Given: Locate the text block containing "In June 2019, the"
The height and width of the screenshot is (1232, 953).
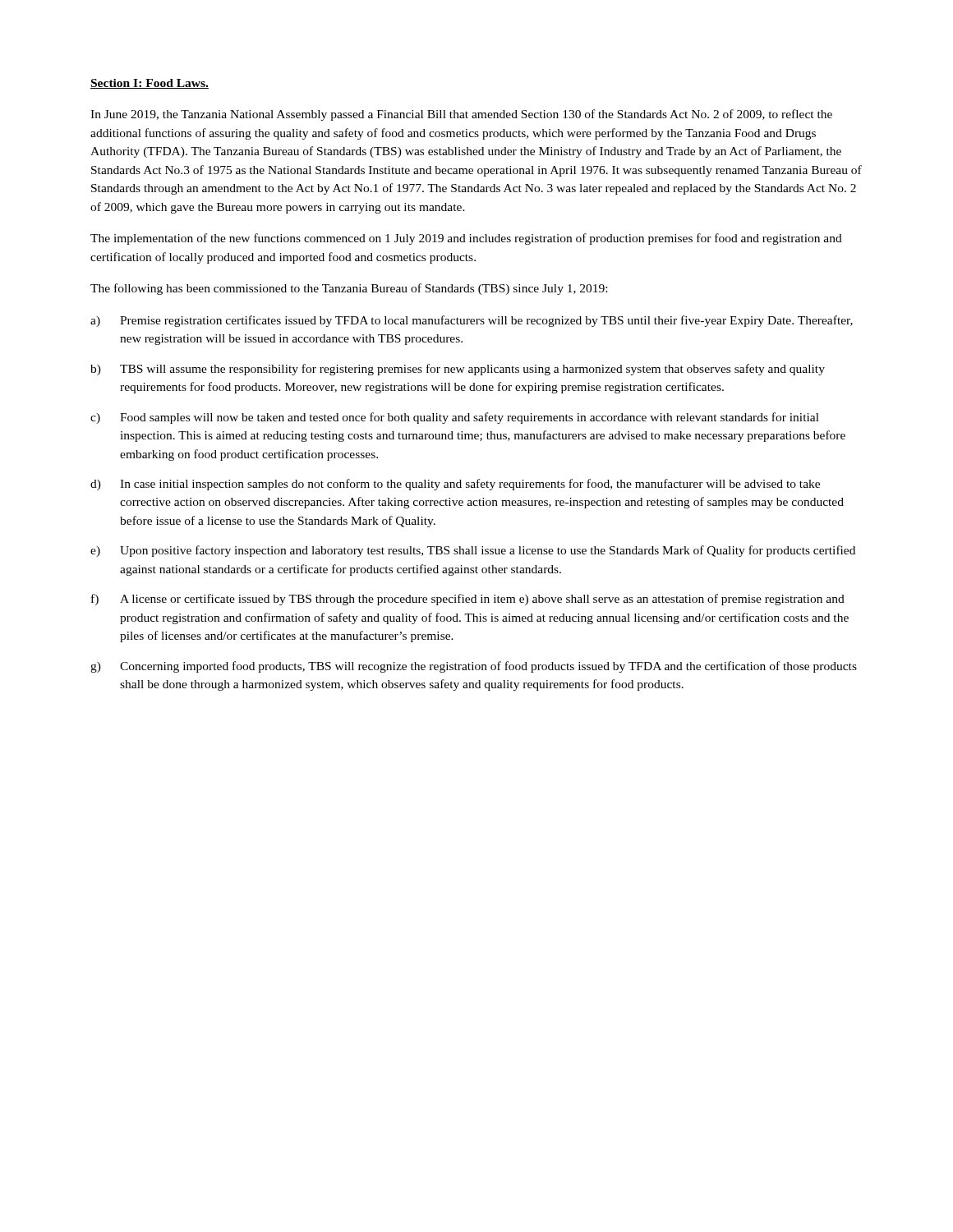Looking at the screenshot, I should point(476,160).
